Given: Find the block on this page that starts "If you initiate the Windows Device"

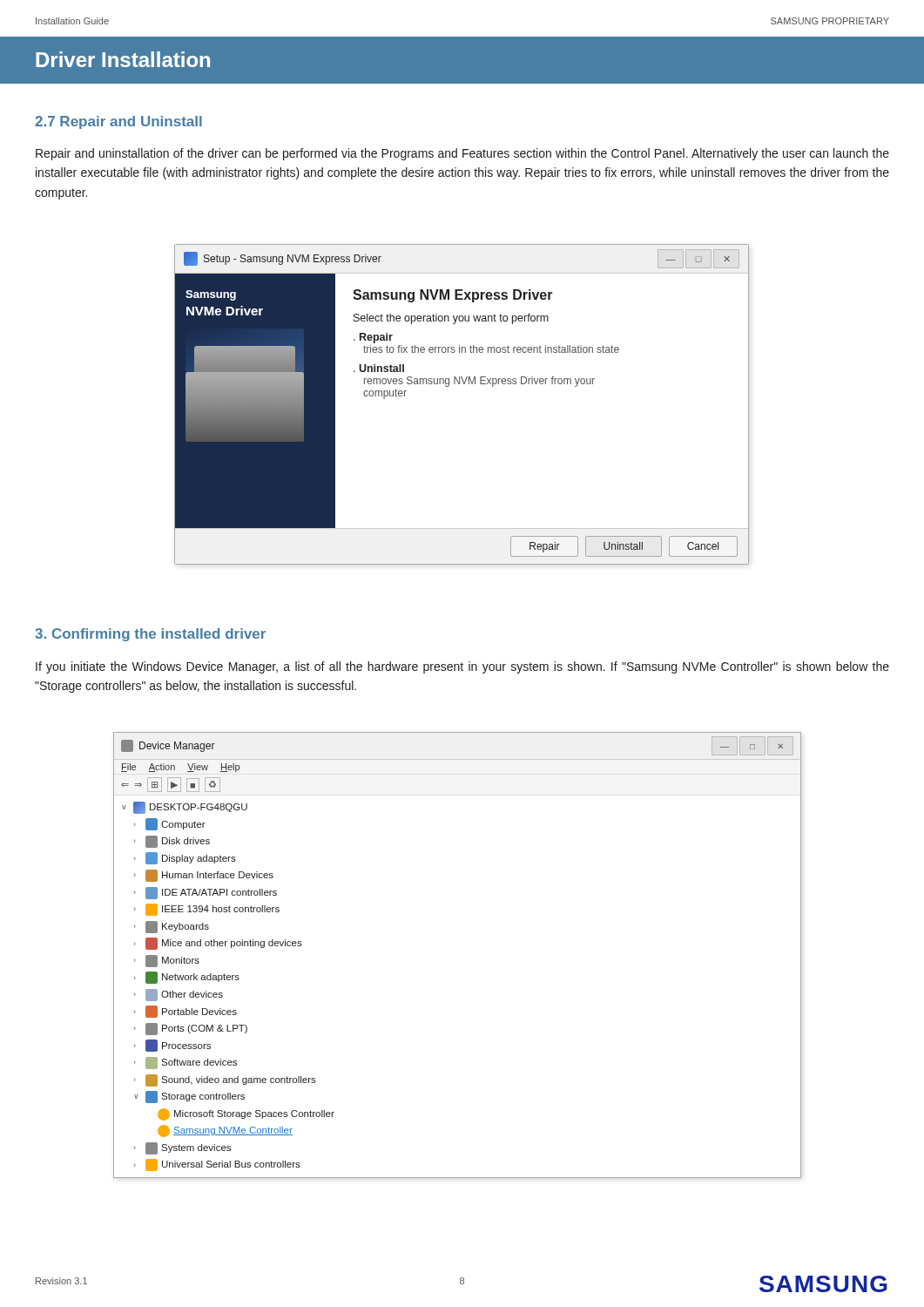Looking at the screenshot, I should pyautogui.click(x=462, y=676).
